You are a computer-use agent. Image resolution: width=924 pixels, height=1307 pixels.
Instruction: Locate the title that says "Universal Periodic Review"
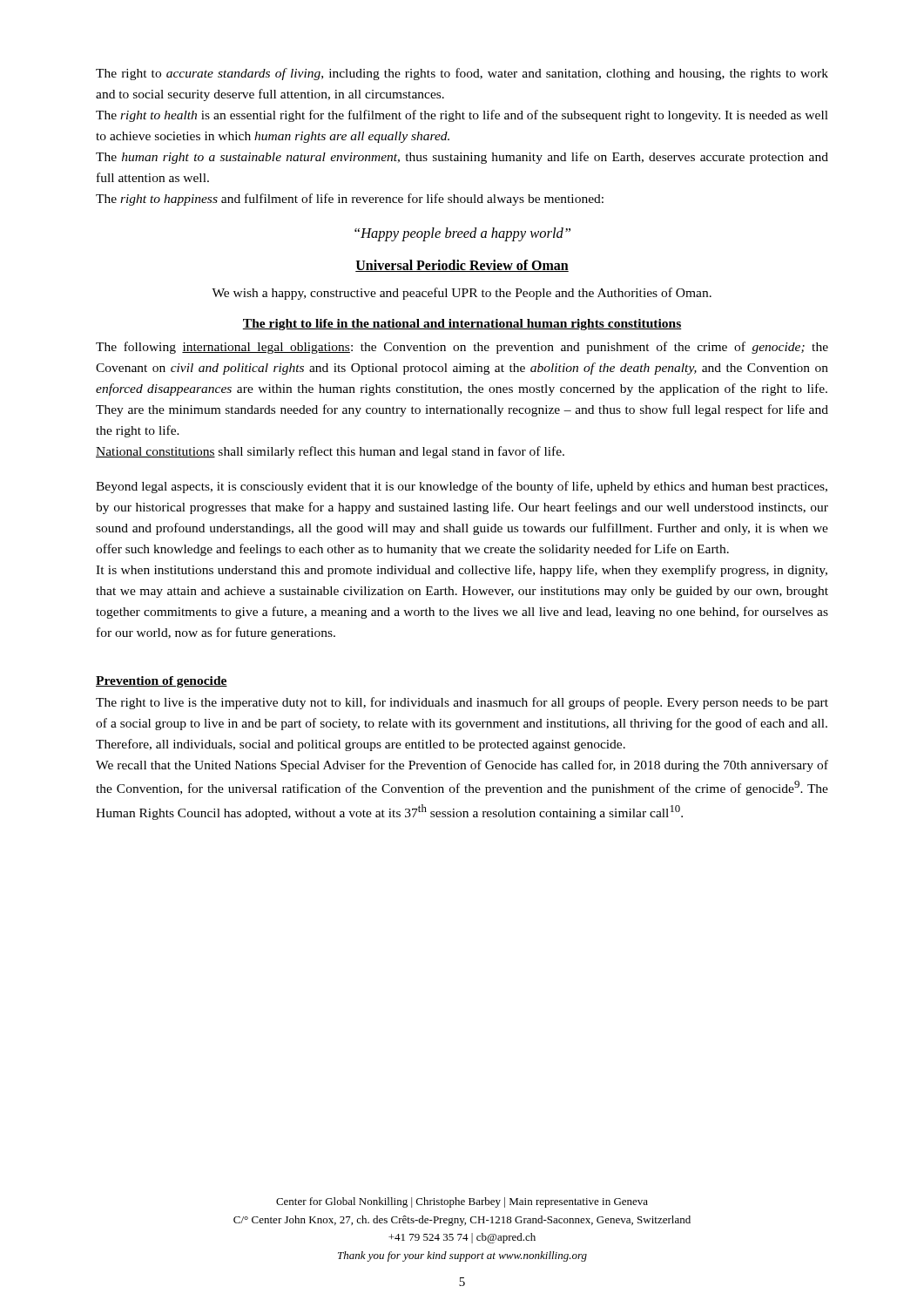[462, 265]
